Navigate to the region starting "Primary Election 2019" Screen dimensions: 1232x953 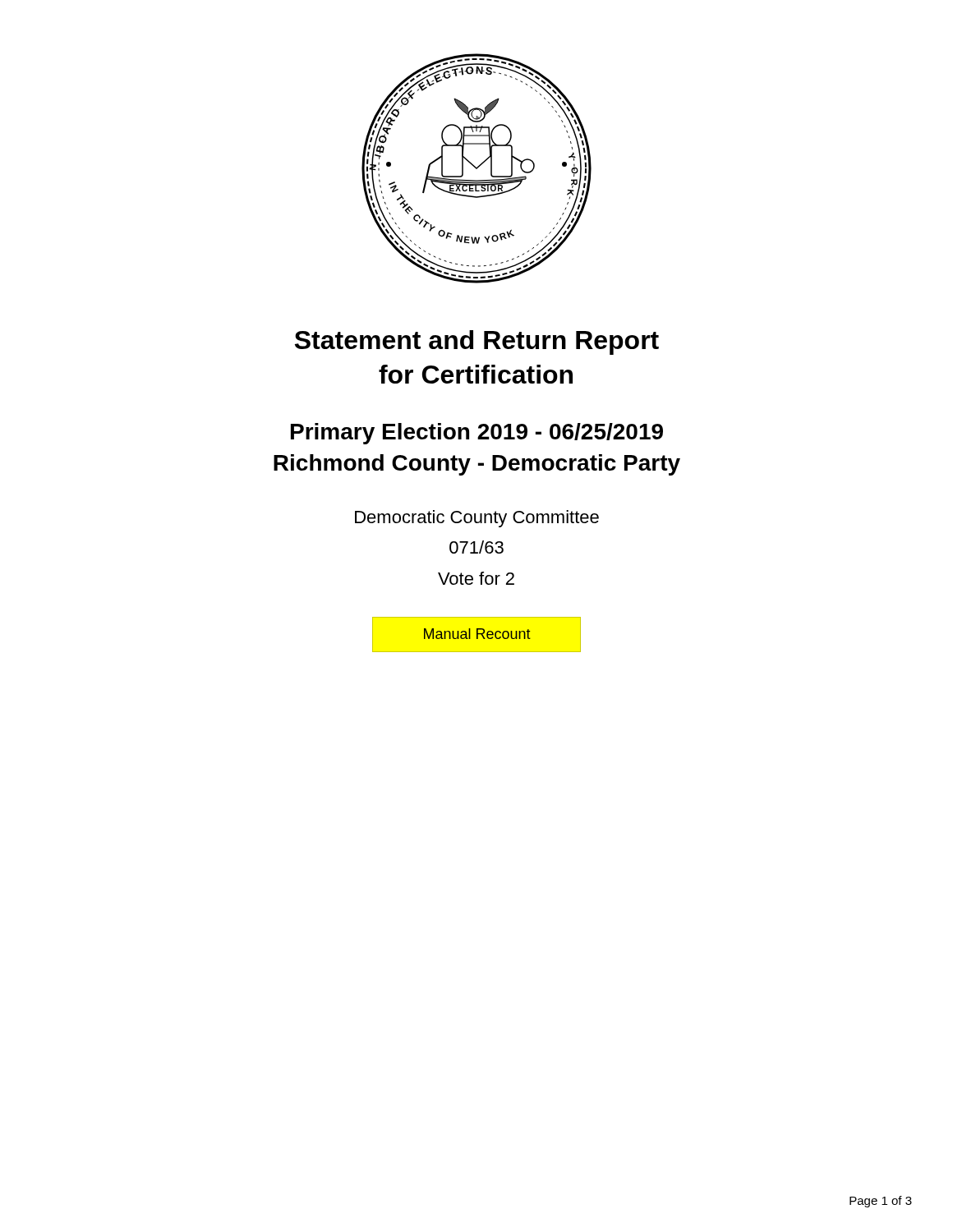[476, 448]
